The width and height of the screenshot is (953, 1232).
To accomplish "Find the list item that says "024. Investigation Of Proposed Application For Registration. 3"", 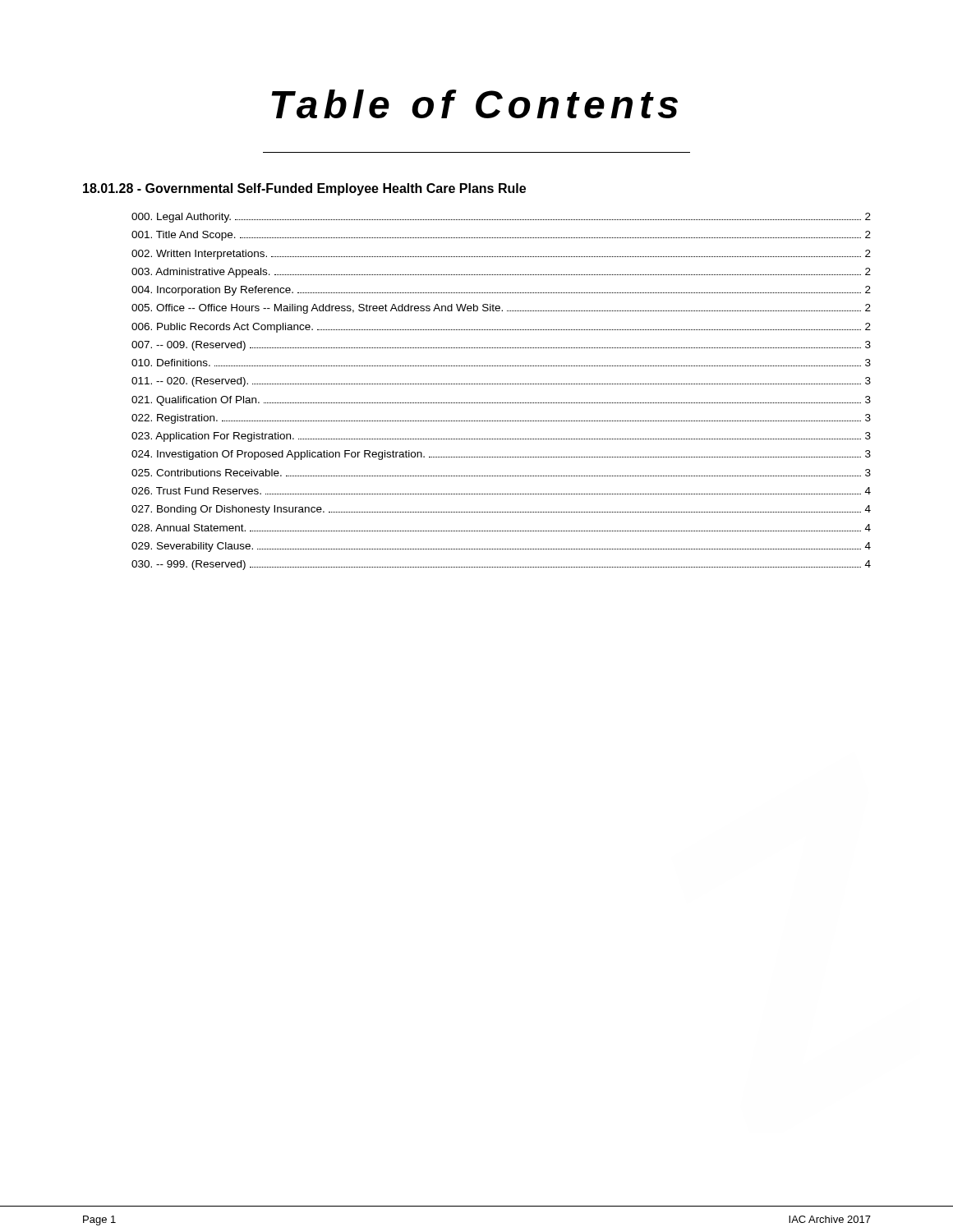I will 501,455.
